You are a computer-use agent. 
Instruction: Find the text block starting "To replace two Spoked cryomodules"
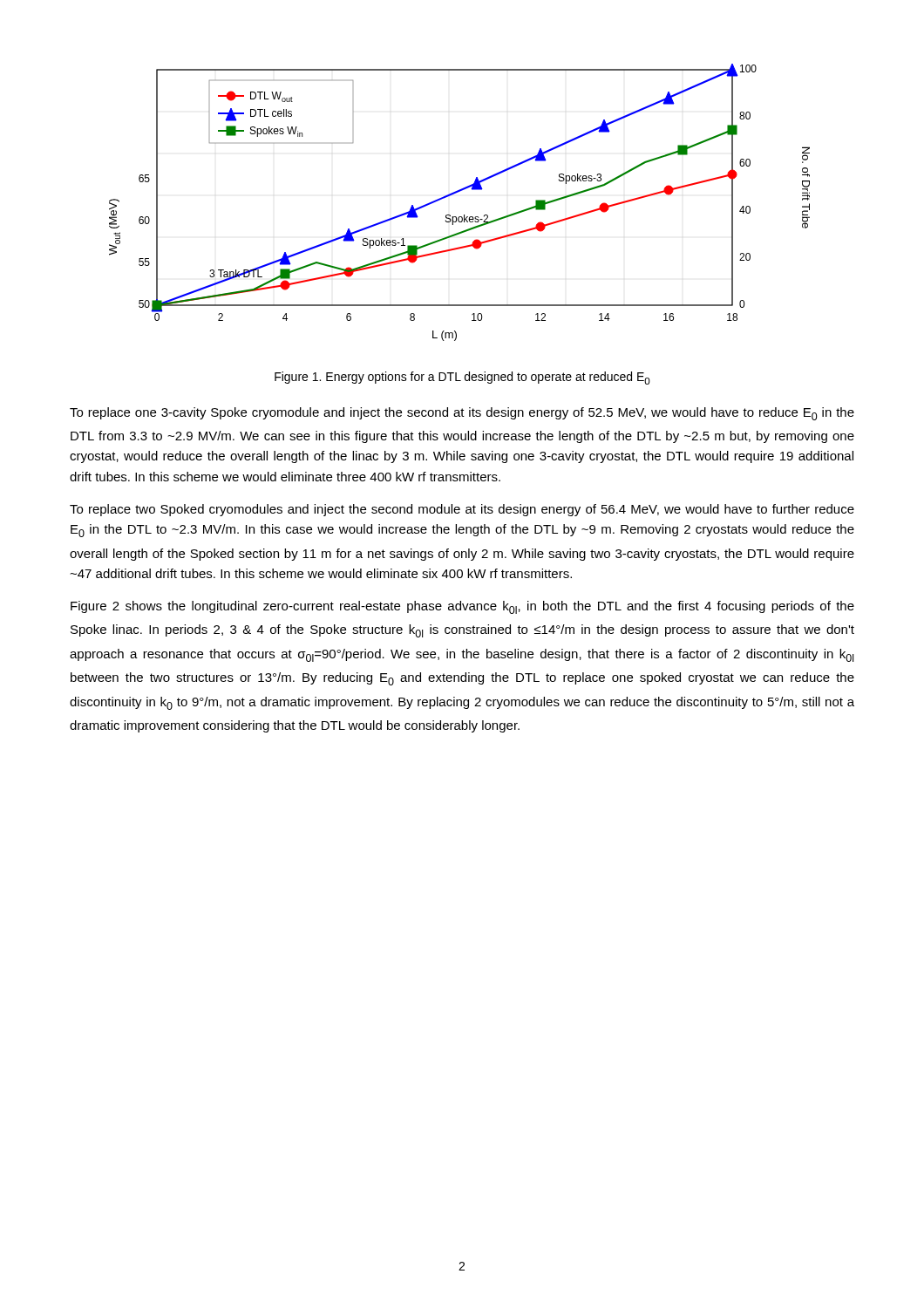pyautogui.click(x=462, y=541)
